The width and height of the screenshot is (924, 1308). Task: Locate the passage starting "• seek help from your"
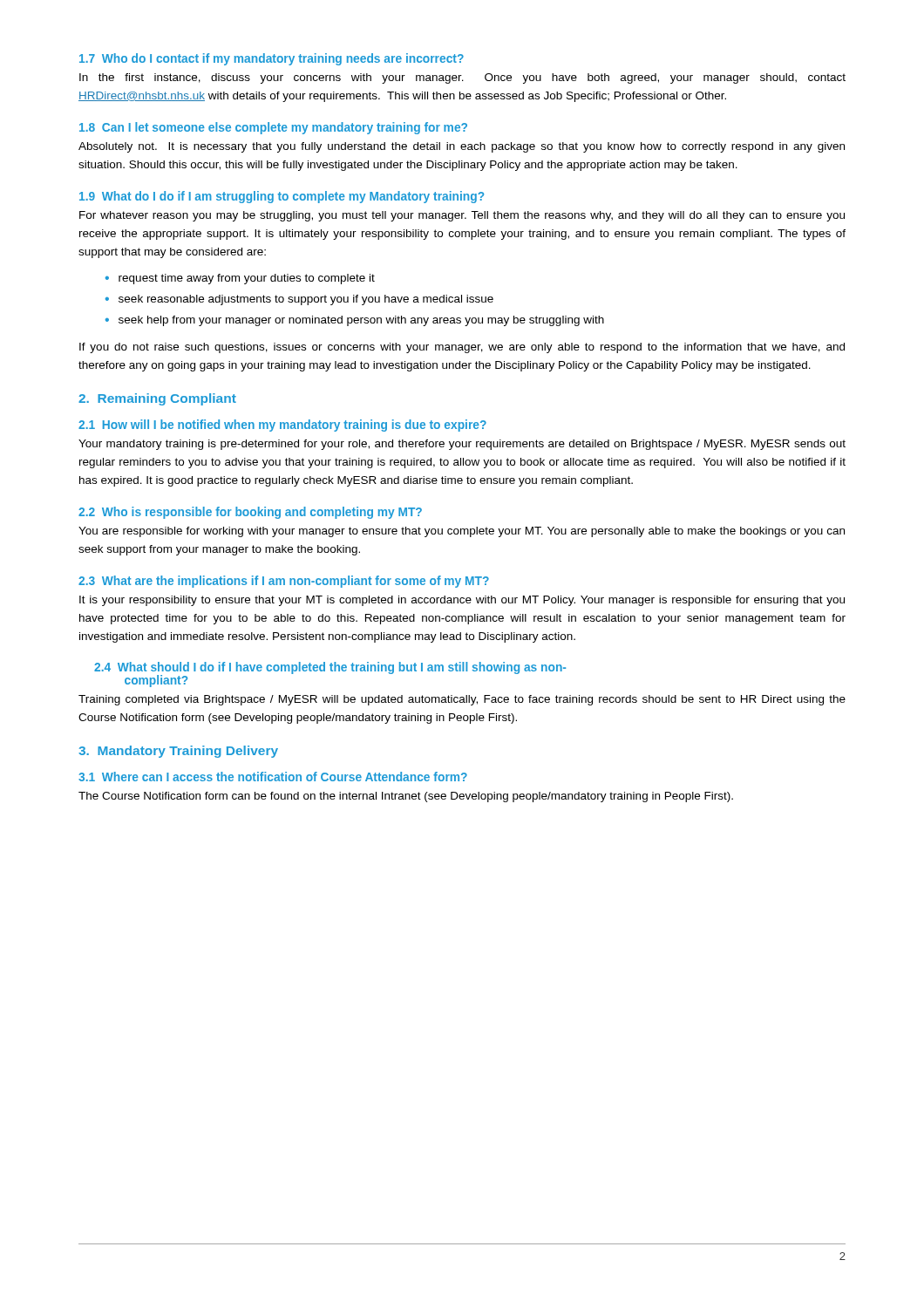[354, 321]
